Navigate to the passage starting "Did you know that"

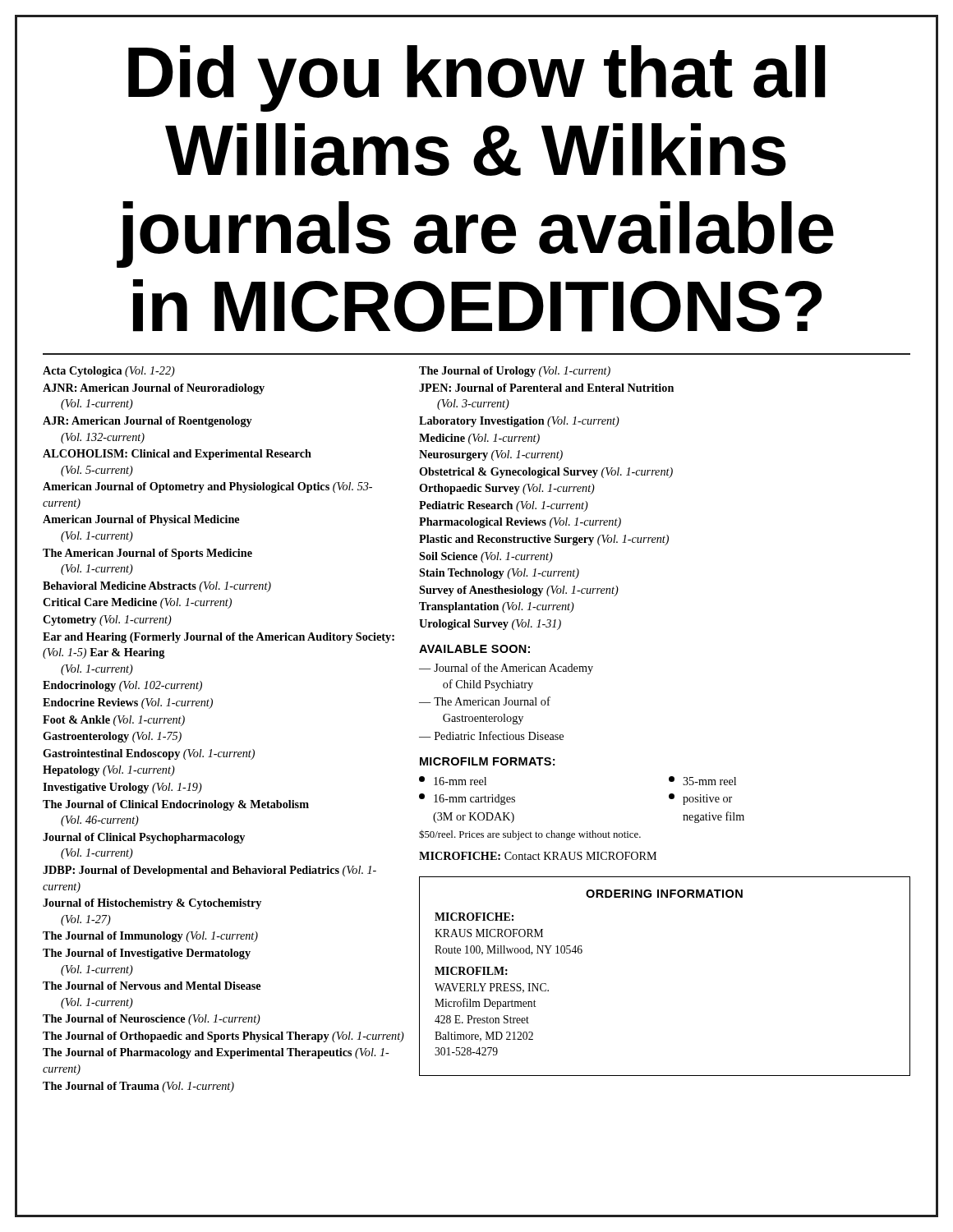[476, 190]
